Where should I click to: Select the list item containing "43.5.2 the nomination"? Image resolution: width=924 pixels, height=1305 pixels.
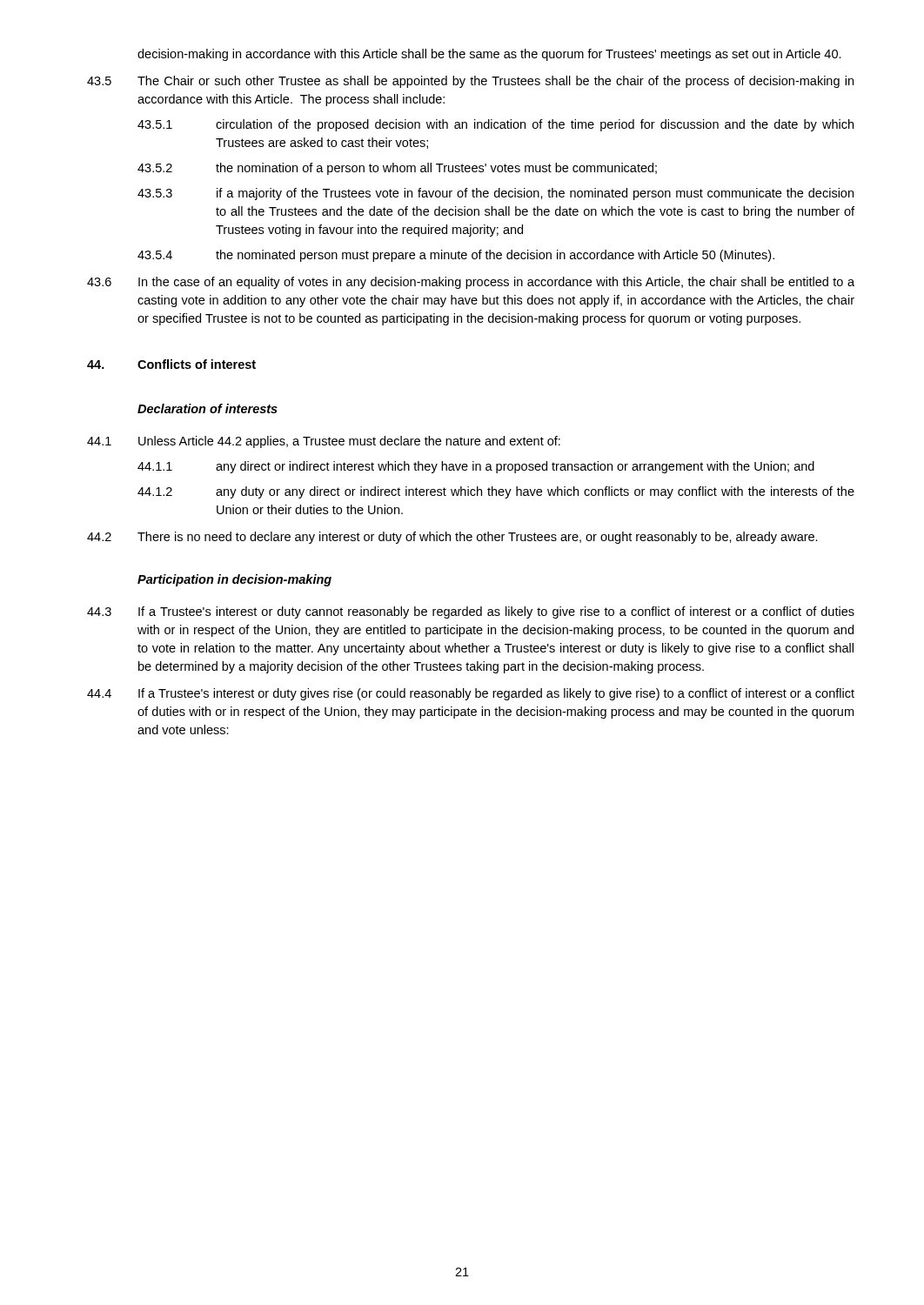(x=496, y=168)
